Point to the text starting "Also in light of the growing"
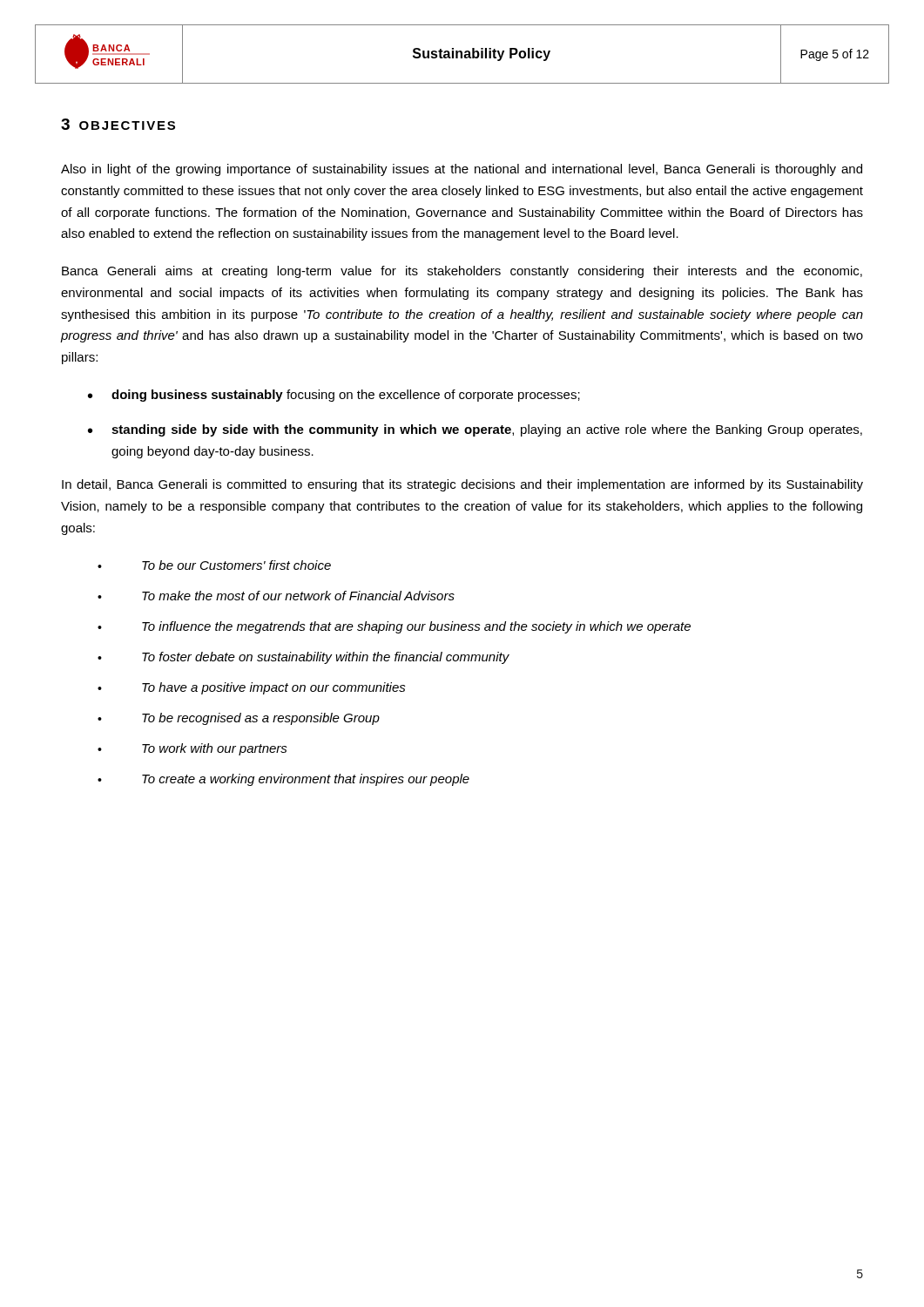Viewport: 924px width, 1307px height. (462, 201)
